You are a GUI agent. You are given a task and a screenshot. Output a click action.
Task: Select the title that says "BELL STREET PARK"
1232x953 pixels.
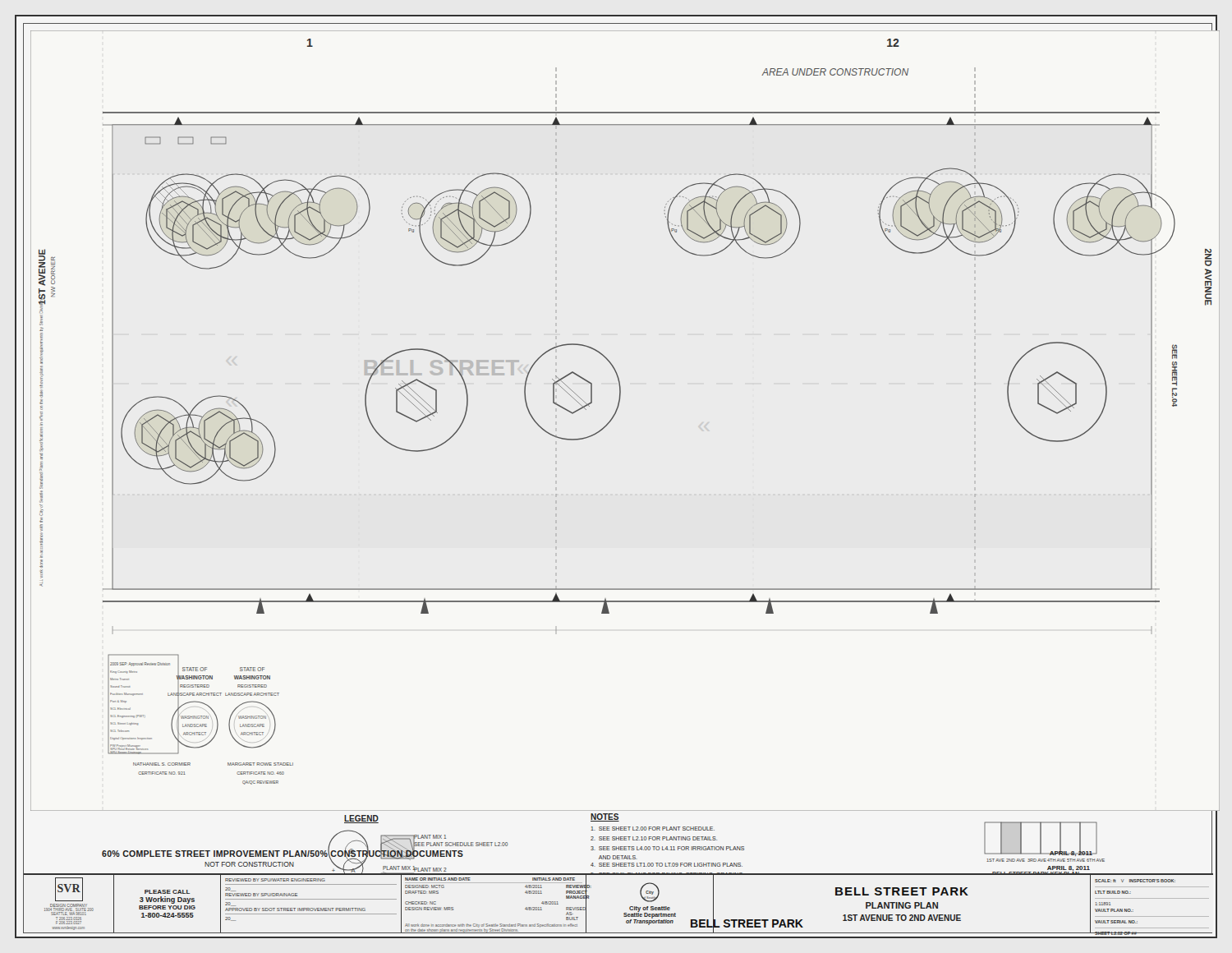click(x=747, y=923)
